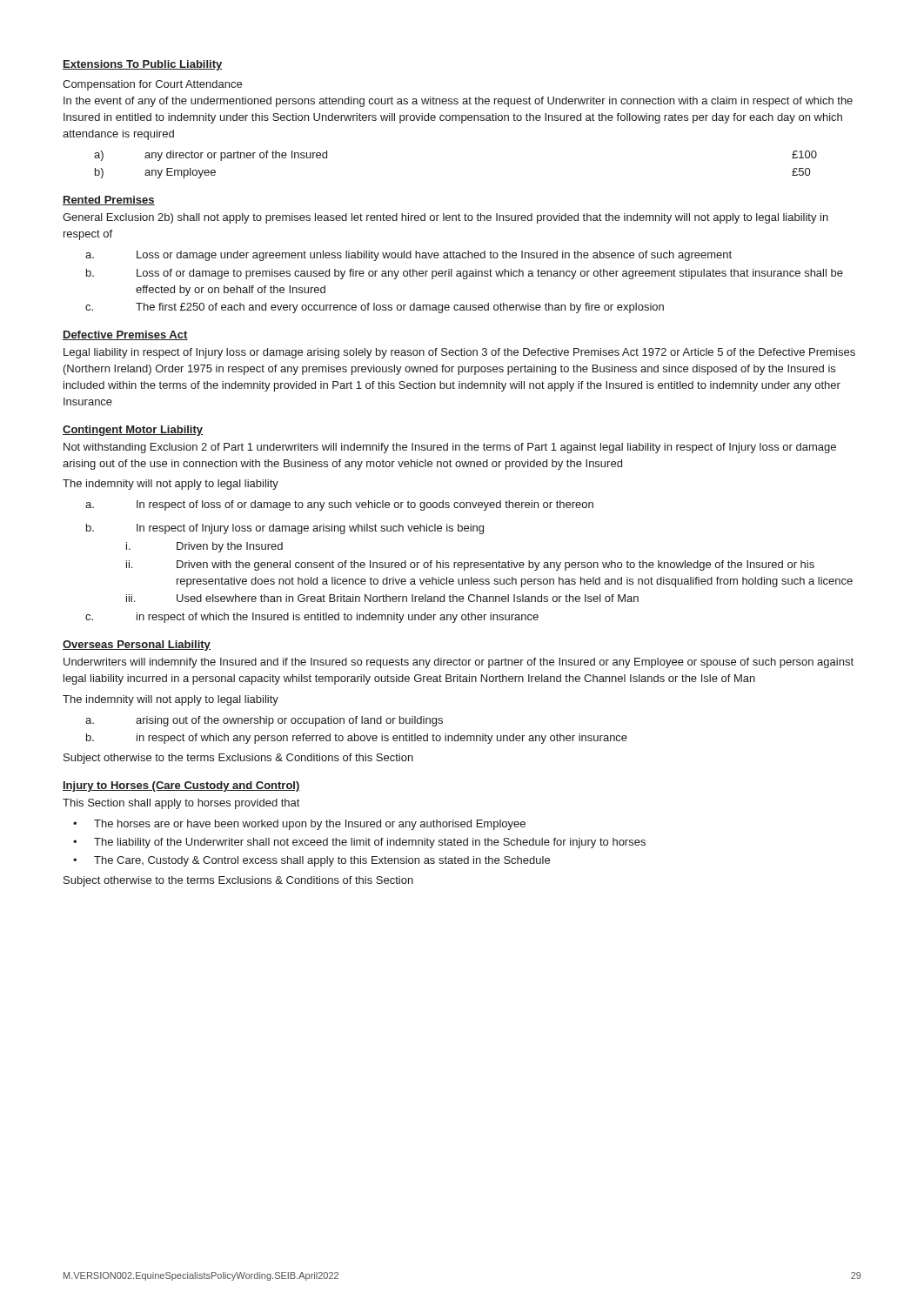This screenshot has width=924, height=1305.
Task: Where is the passage that starts "In the event of"?
Action: click(x=462, y=118)
